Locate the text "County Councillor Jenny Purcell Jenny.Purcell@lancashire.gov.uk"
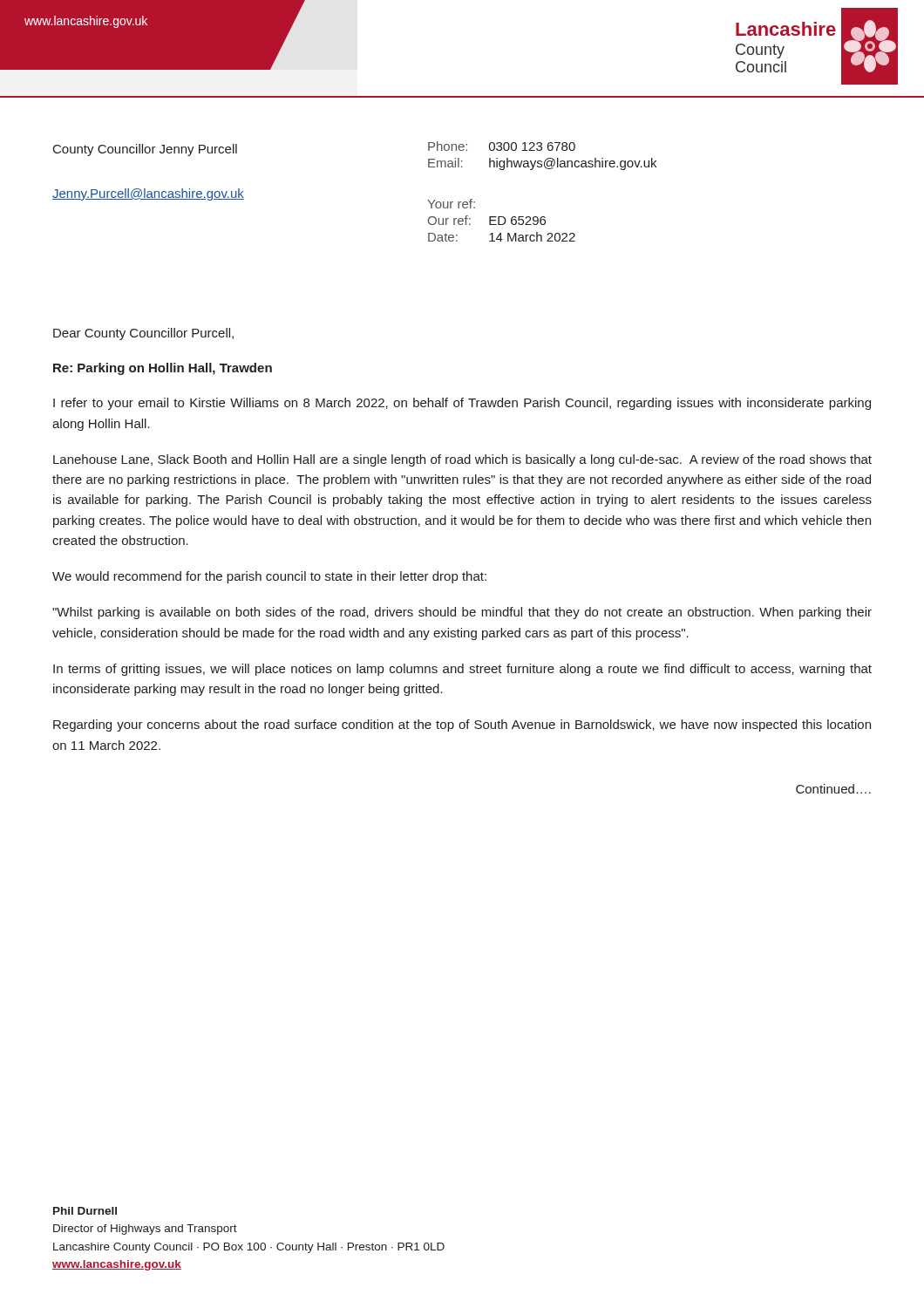 [145, 150]
